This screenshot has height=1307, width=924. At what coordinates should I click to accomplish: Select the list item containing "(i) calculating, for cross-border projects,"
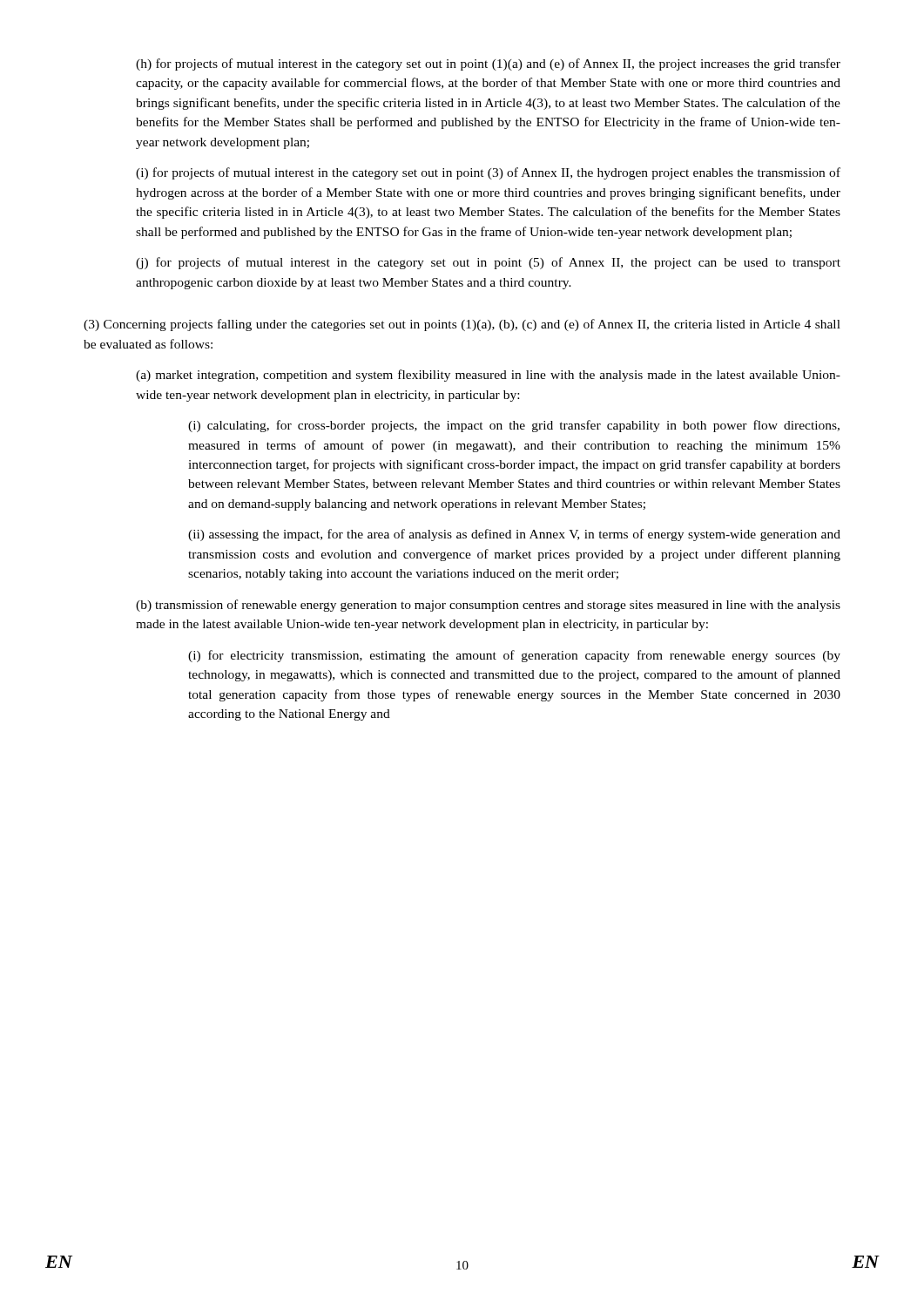tap(514, 465)
